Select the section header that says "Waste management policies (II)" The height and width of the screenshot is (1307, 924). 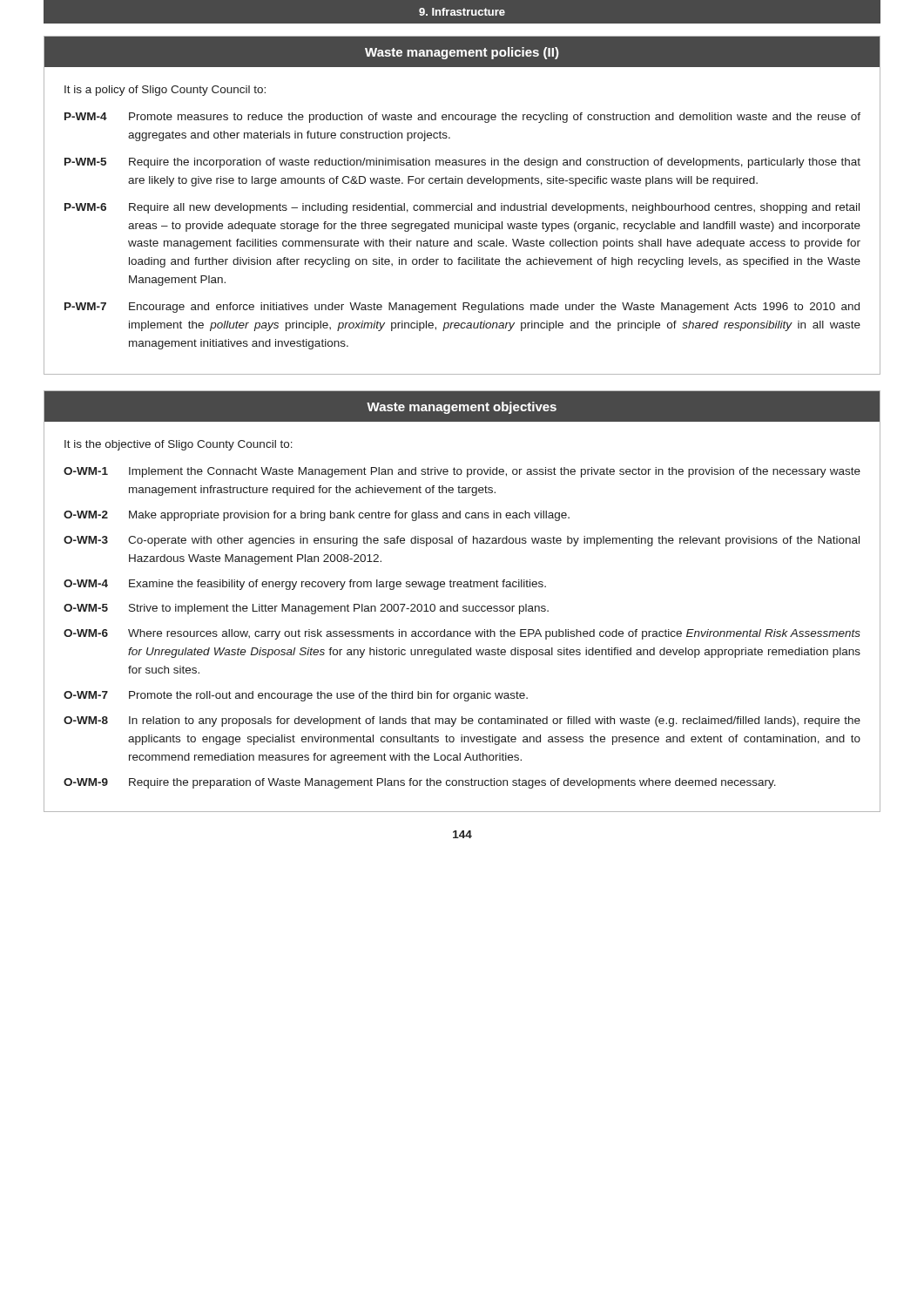[x=462, y=52]
